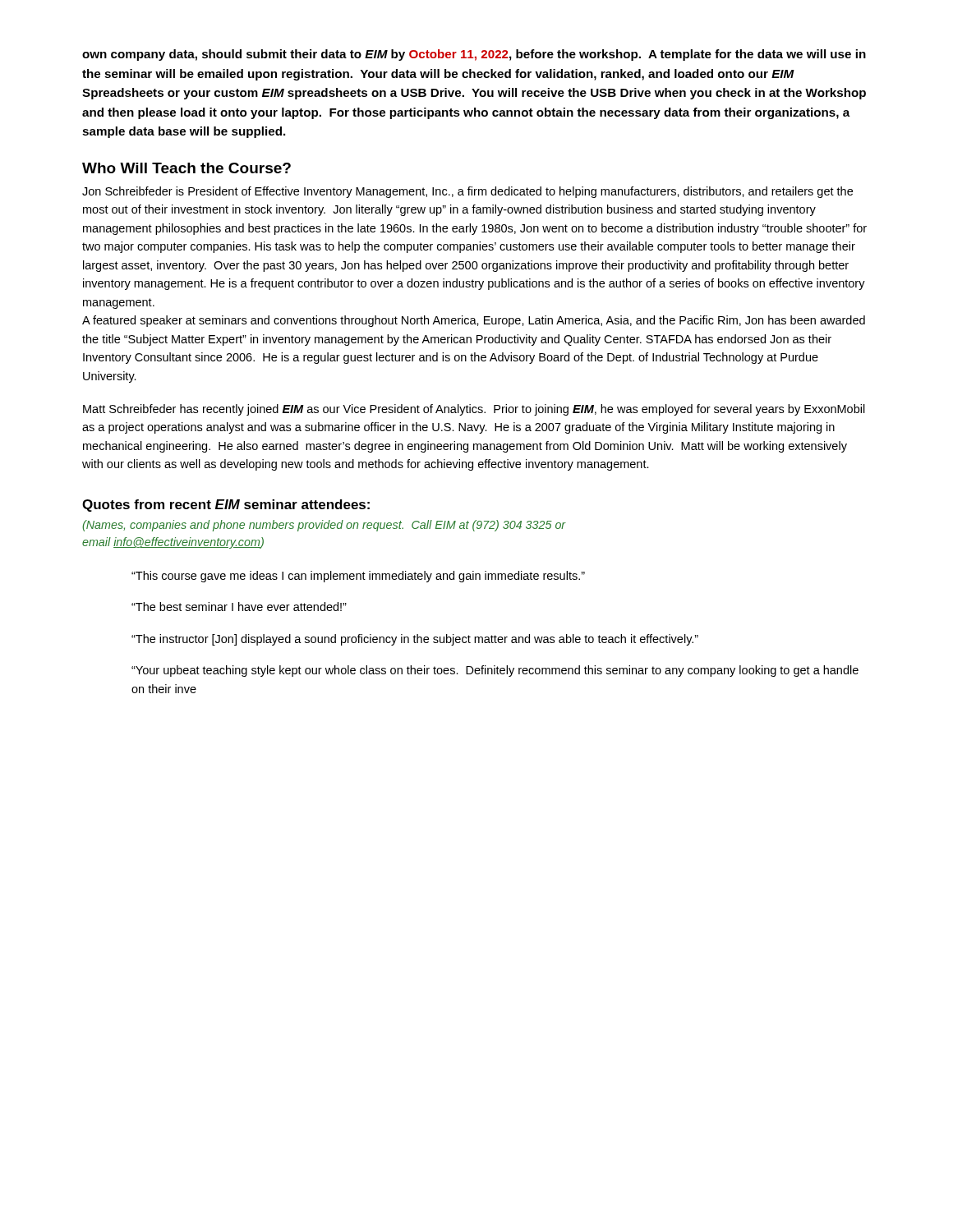Locate the section header with the text "Quotes from recent EIM"
The width and height of the screenshot is (953, 1232).
[227, 505]
